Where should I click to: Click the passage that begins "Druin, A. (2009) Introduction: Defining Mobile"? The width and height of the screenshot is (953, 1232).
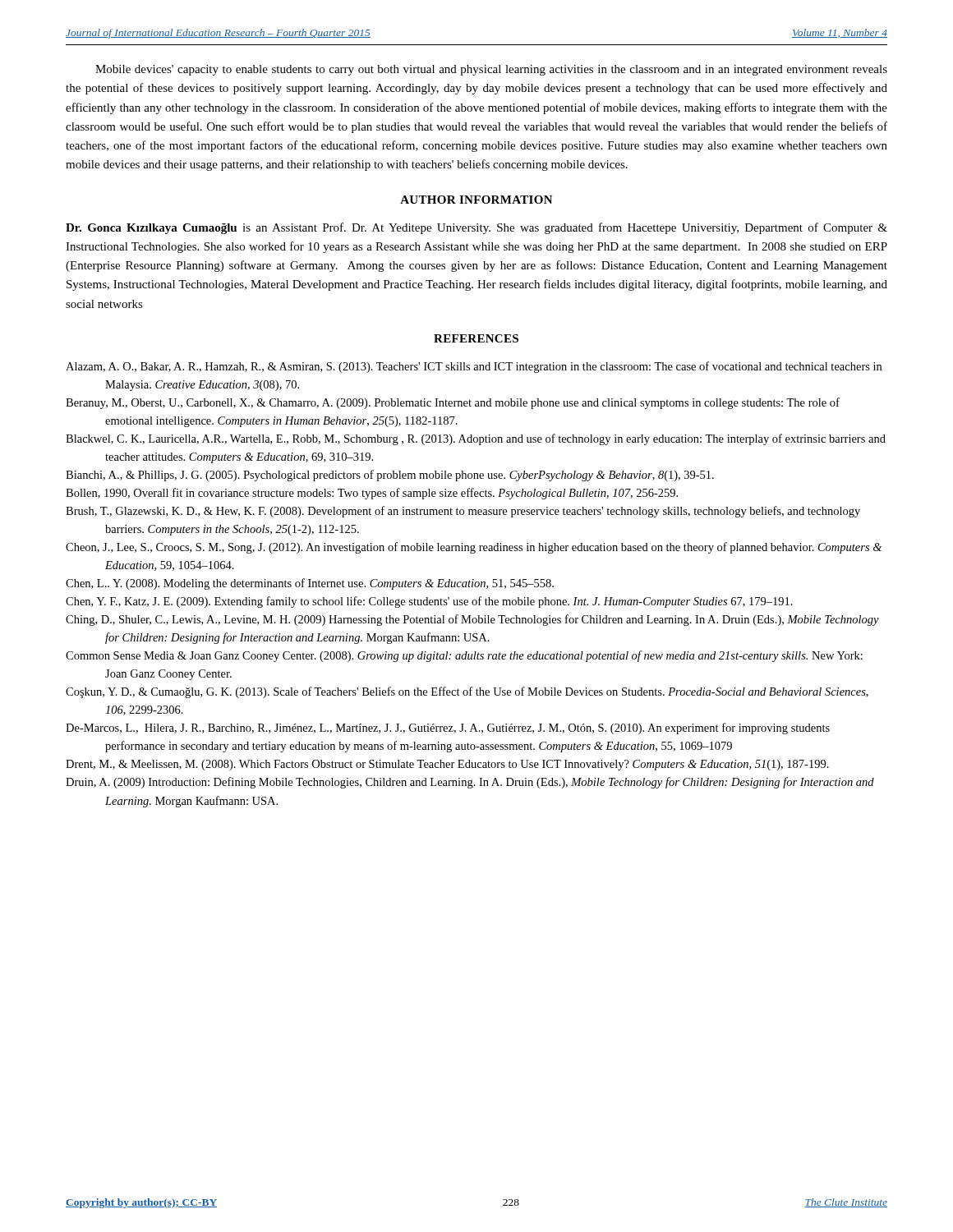point(470,791)
